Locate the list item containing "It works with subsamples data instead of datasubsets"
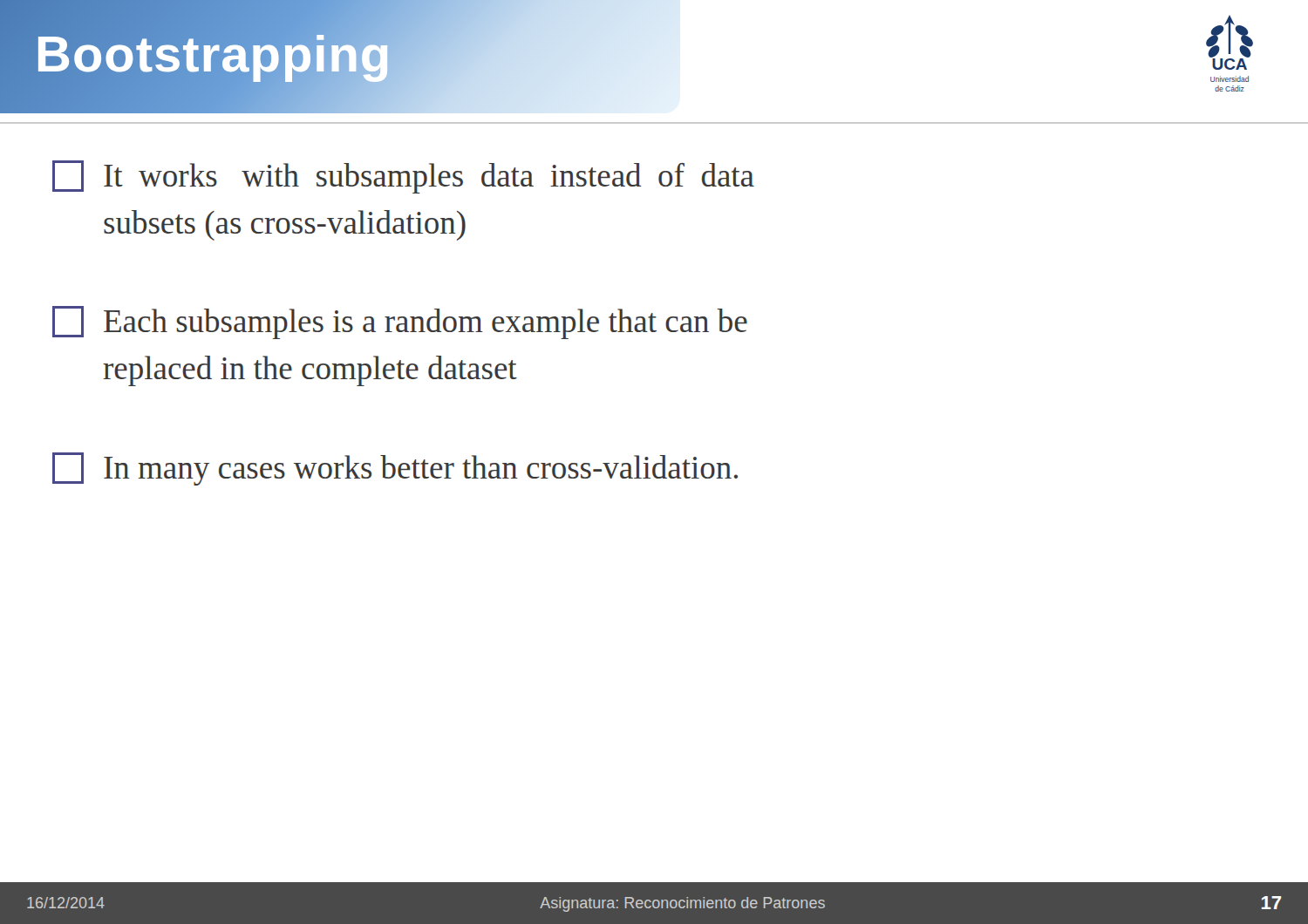 tap(403, 199)
